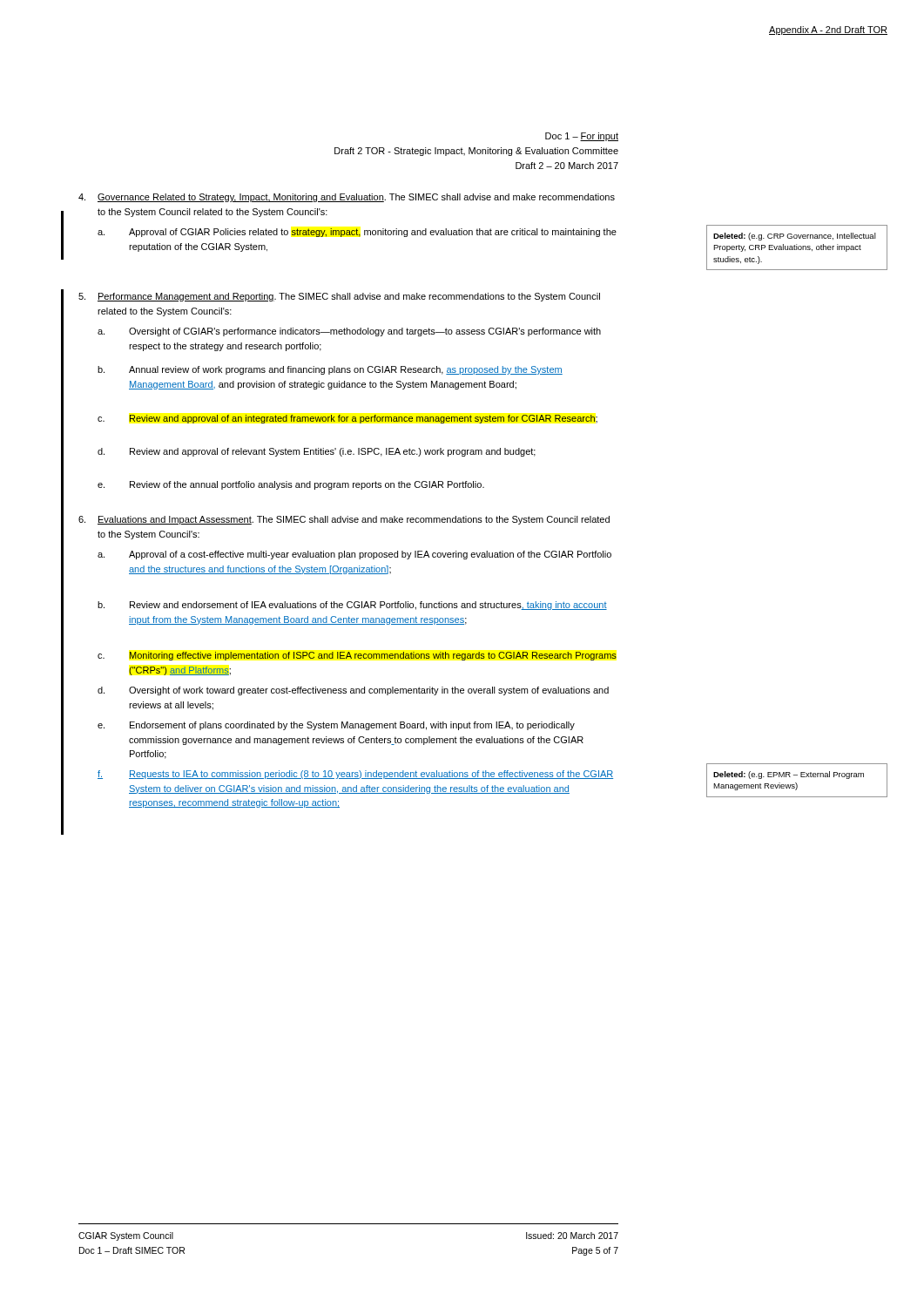
Task: Point to the block beginning "b. Annual review of work programs"
Action: [348, 377]
